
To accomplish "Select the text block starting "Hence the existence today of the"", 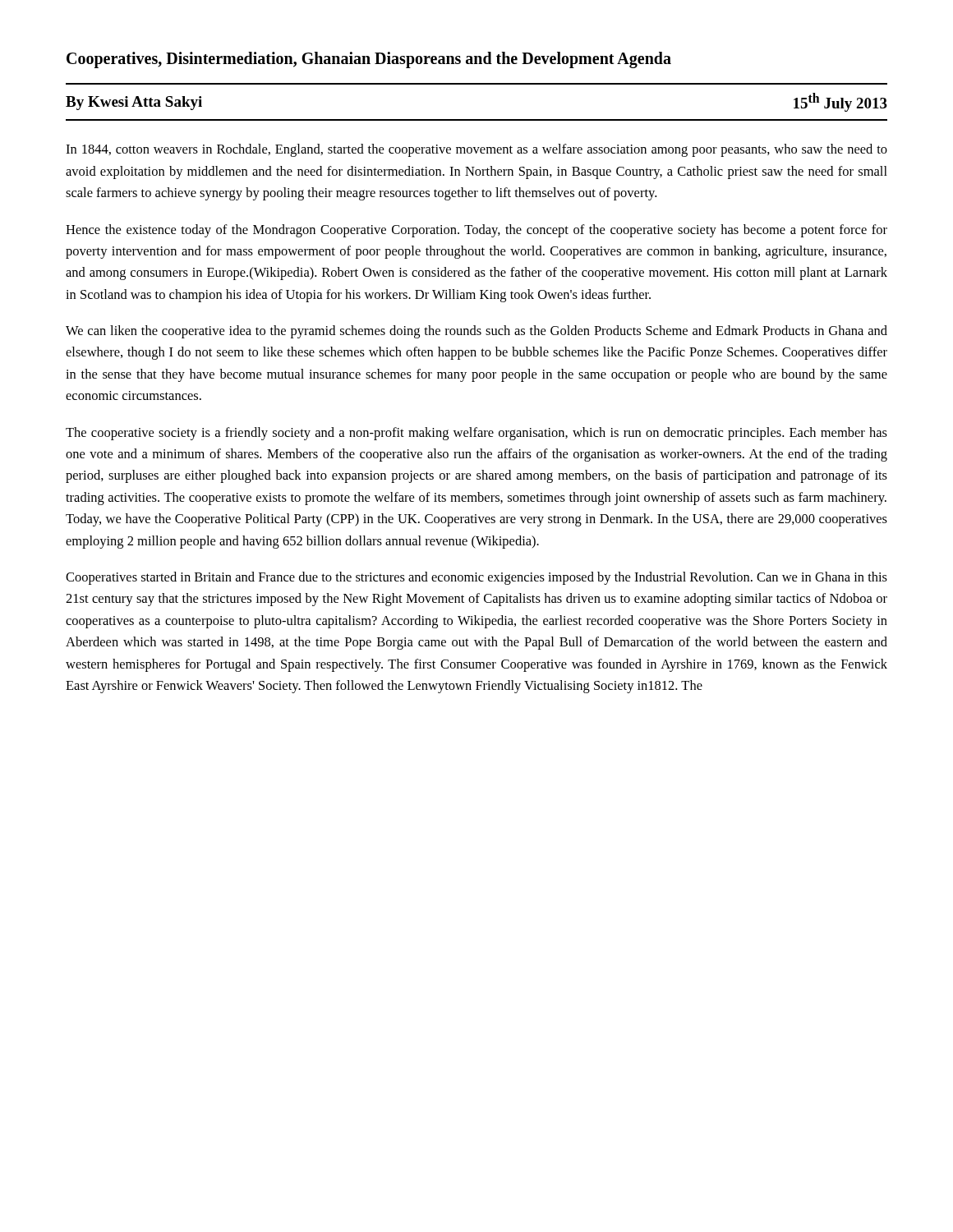I will 476,262.
